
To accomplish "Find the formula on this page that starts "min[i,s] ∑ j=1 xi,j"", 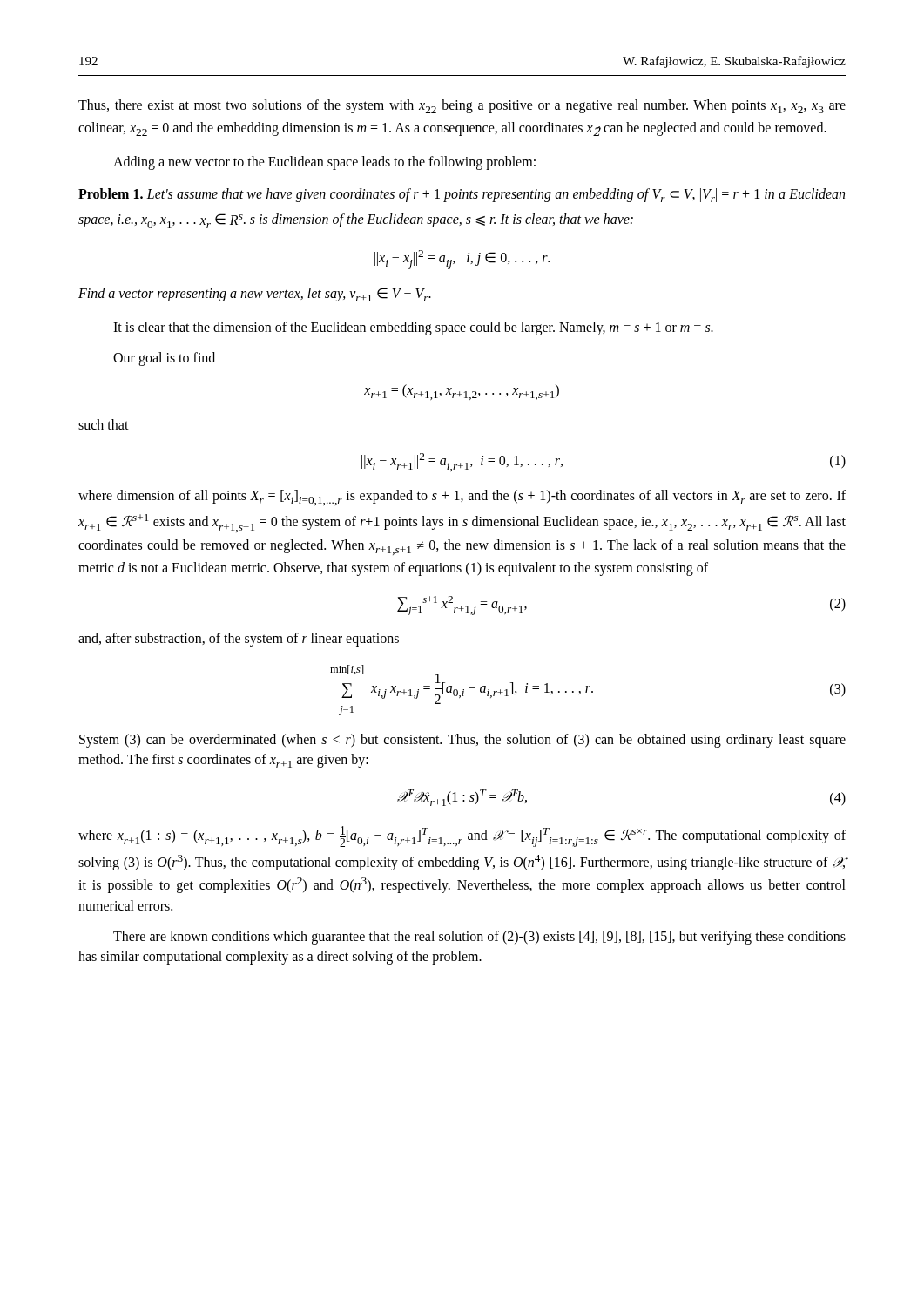I will coord(588,689).
